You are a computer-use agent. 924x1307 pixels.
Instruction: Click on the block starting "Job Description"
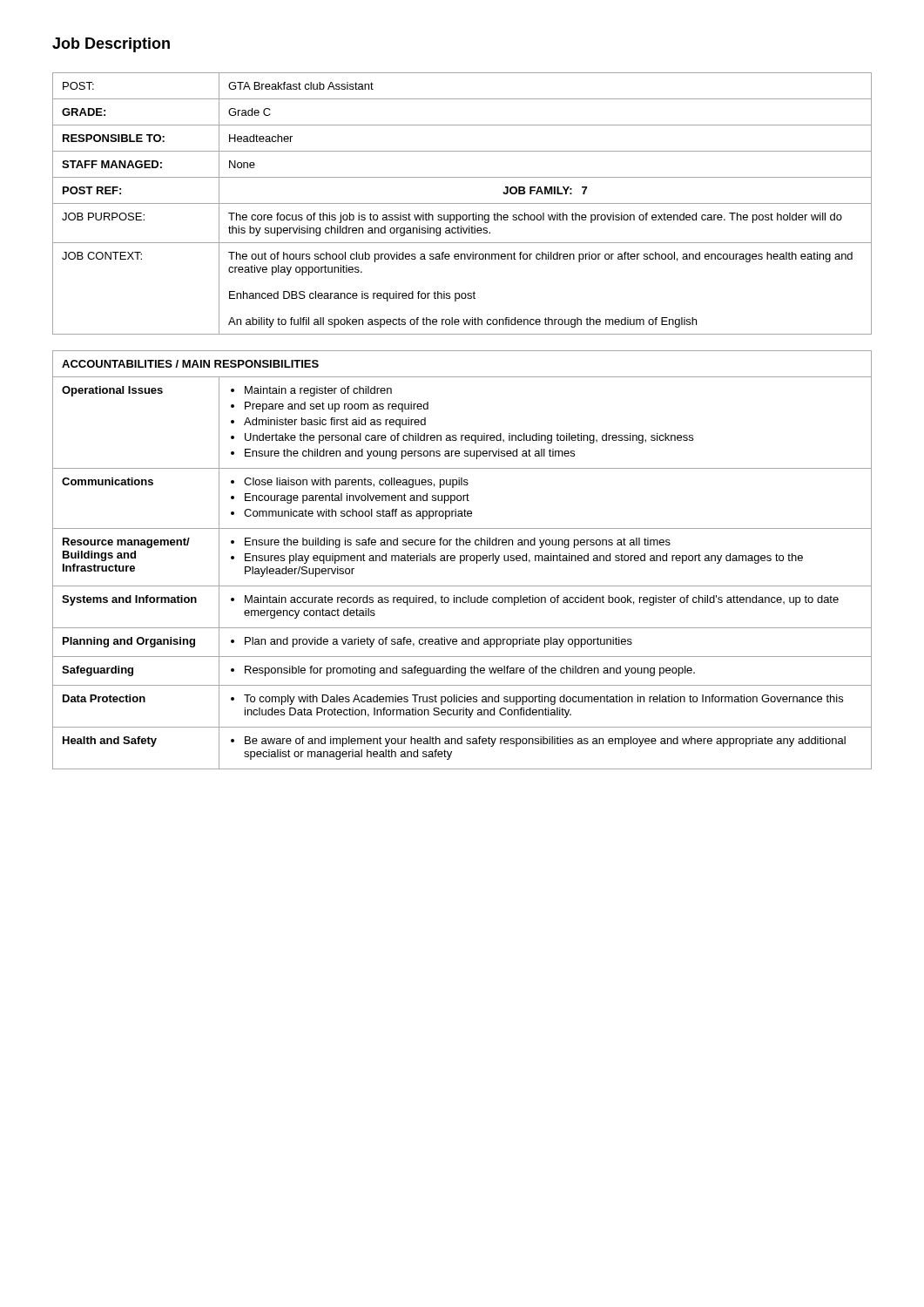tap(112, 44)
